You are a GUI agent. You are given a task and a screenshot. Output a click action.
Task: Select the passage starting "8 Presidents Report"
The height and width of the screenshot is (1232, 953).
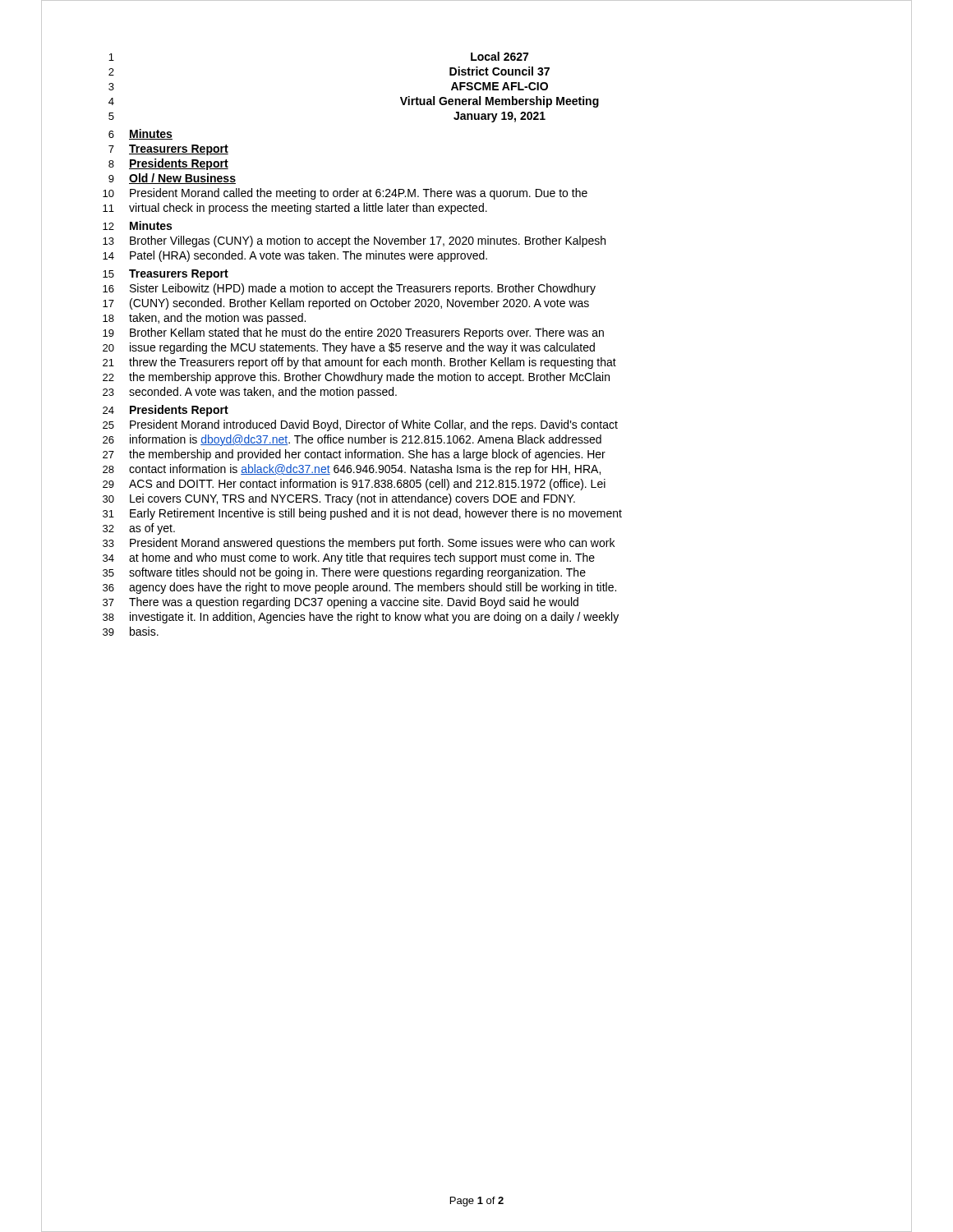(x=168, y=164)
